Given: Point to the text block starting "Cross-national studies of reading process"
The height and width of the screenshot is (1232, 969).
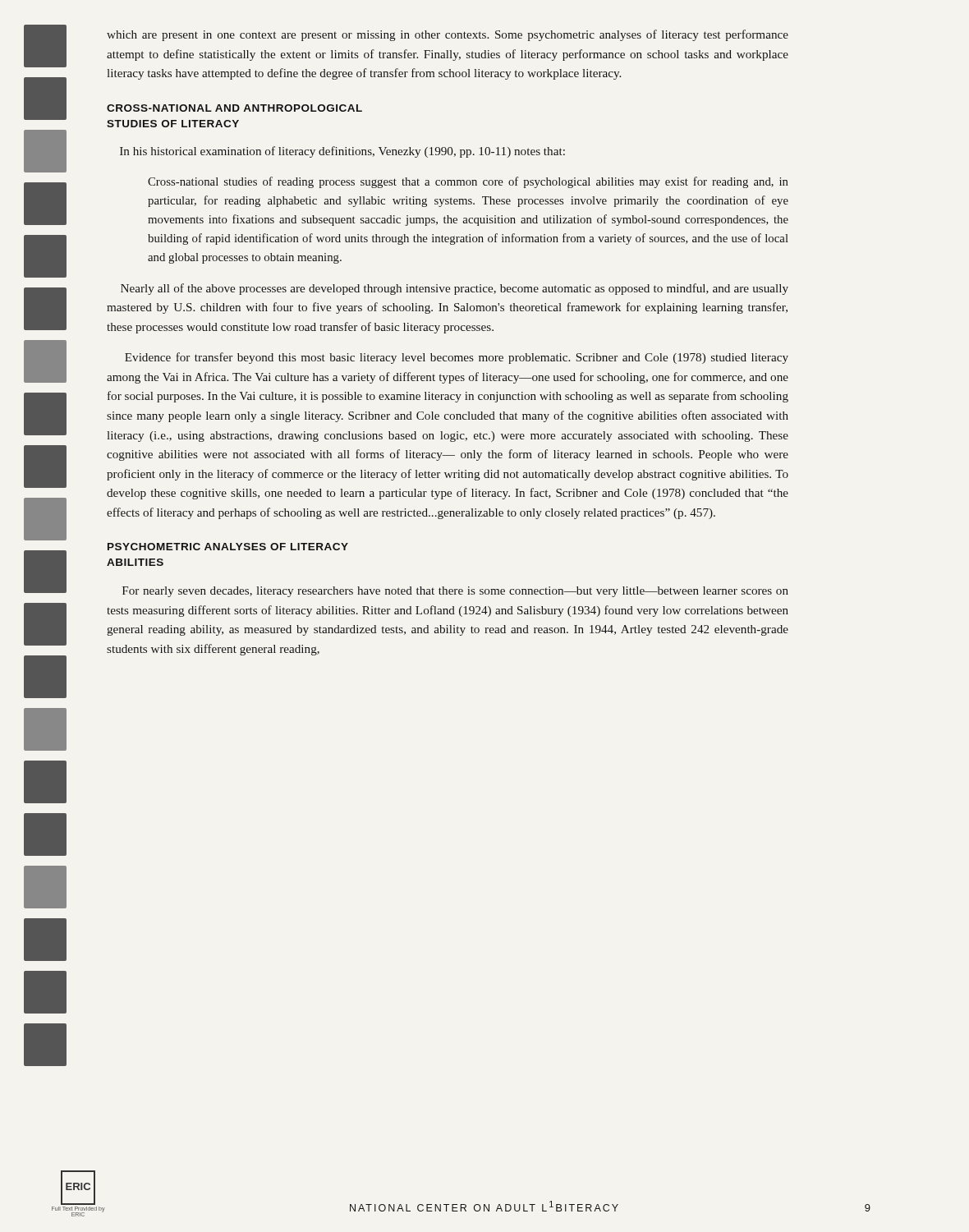Looking at the screenshot, I should click(x=468, y=219).
